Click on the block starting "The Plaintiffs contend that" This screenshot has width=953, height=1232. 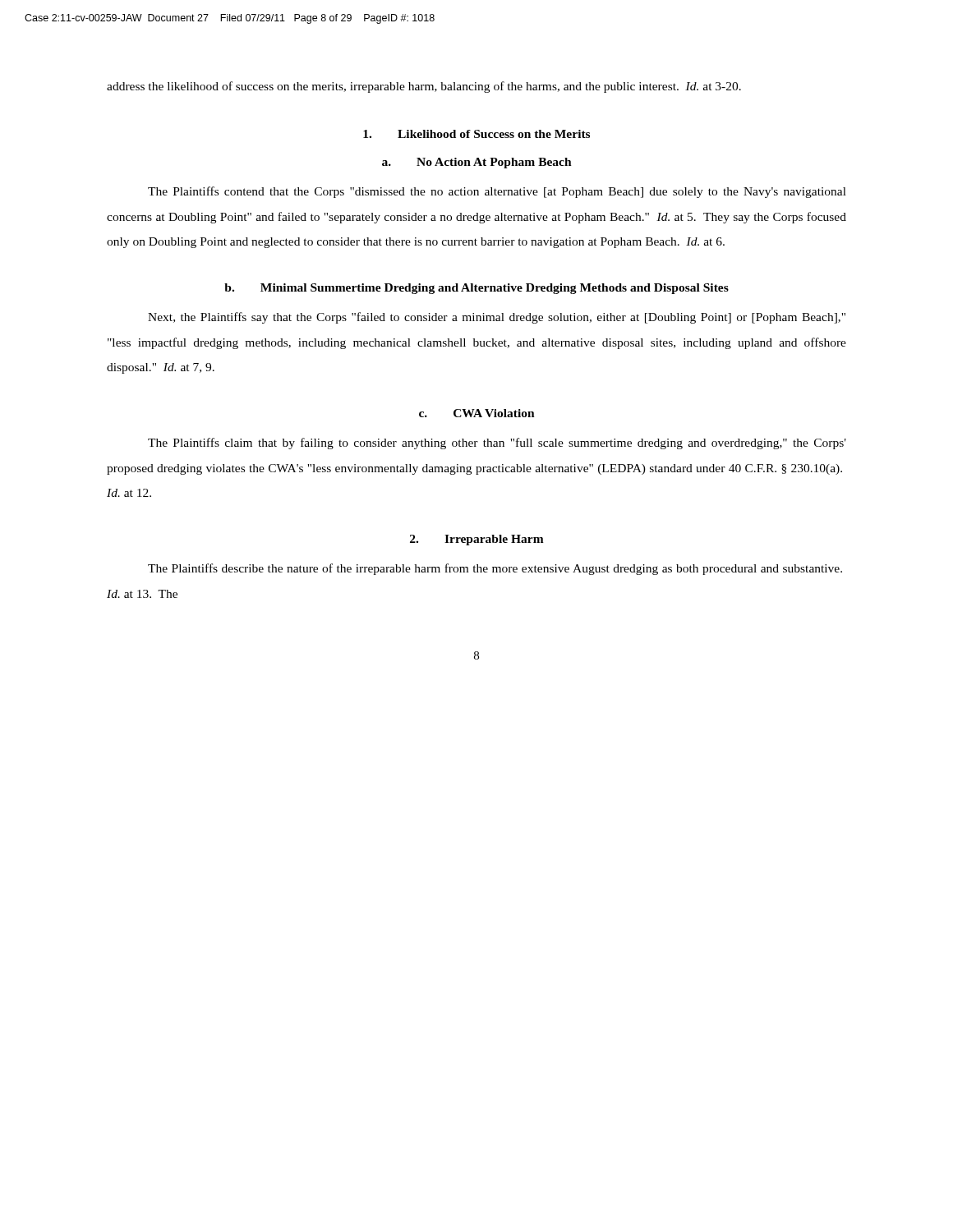476,216
